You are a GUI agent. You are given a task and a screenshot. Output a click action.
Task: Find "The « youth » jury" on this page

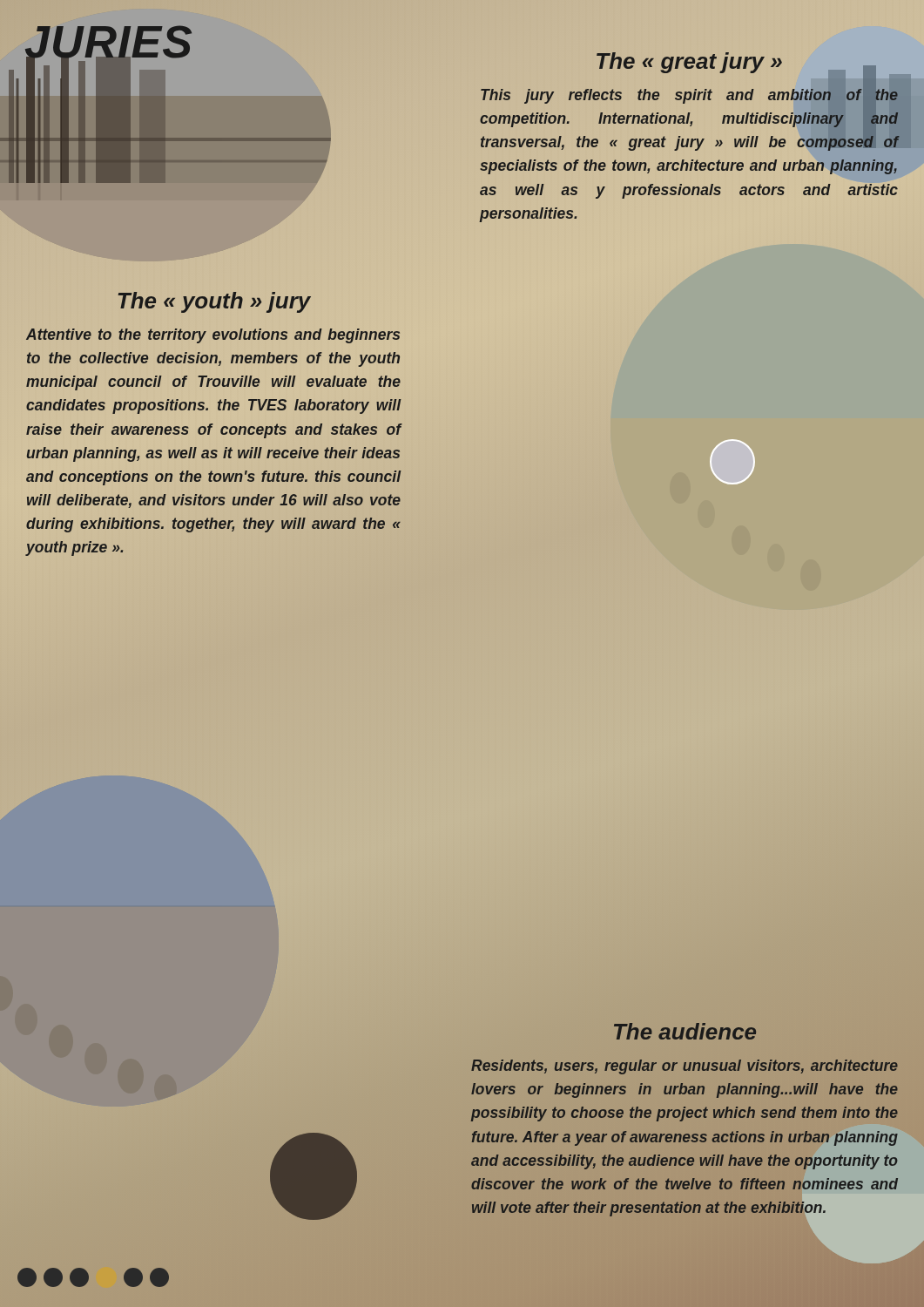213,301
